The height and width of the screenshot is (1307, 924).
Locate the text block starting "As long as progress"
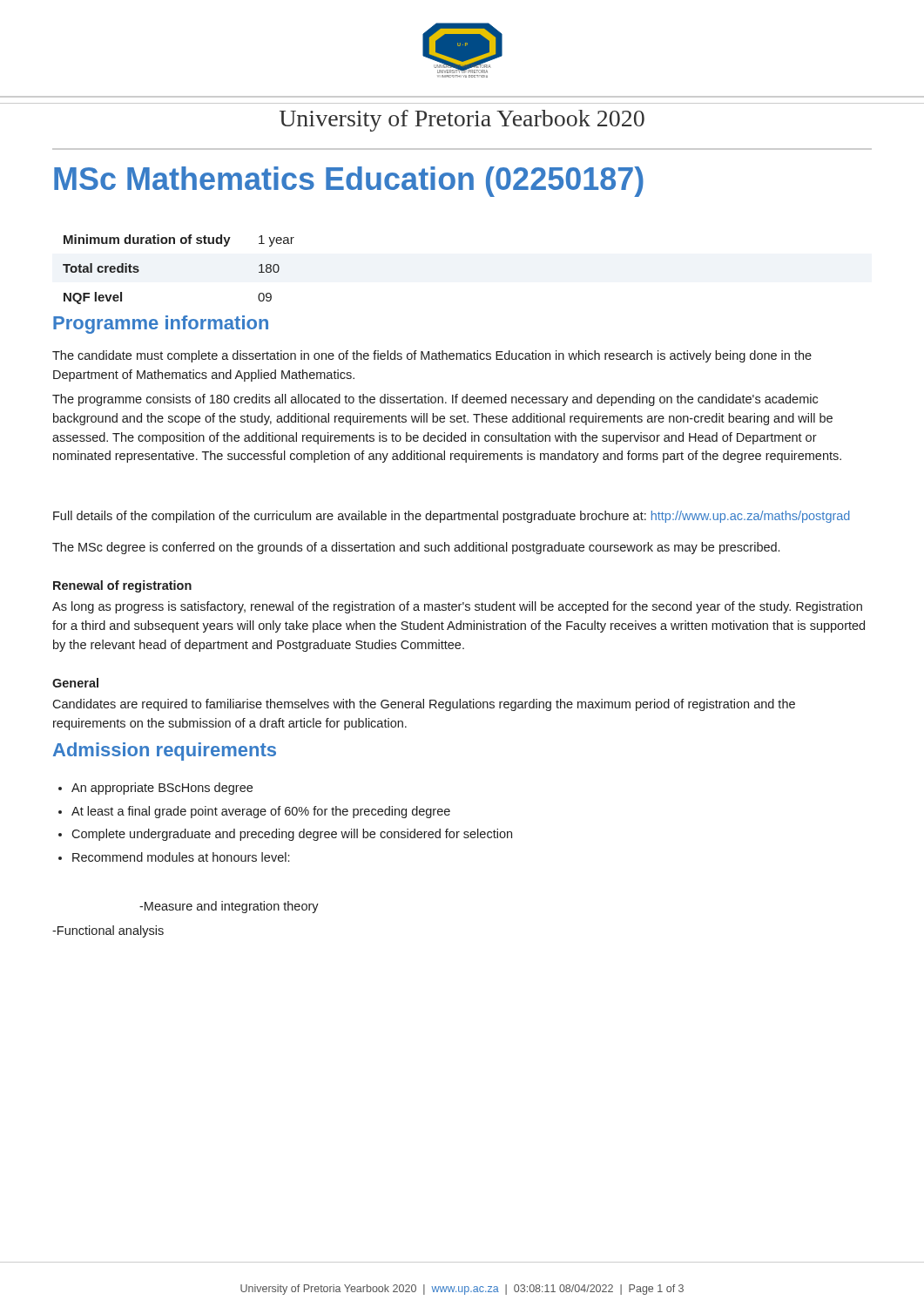(459, 625)
